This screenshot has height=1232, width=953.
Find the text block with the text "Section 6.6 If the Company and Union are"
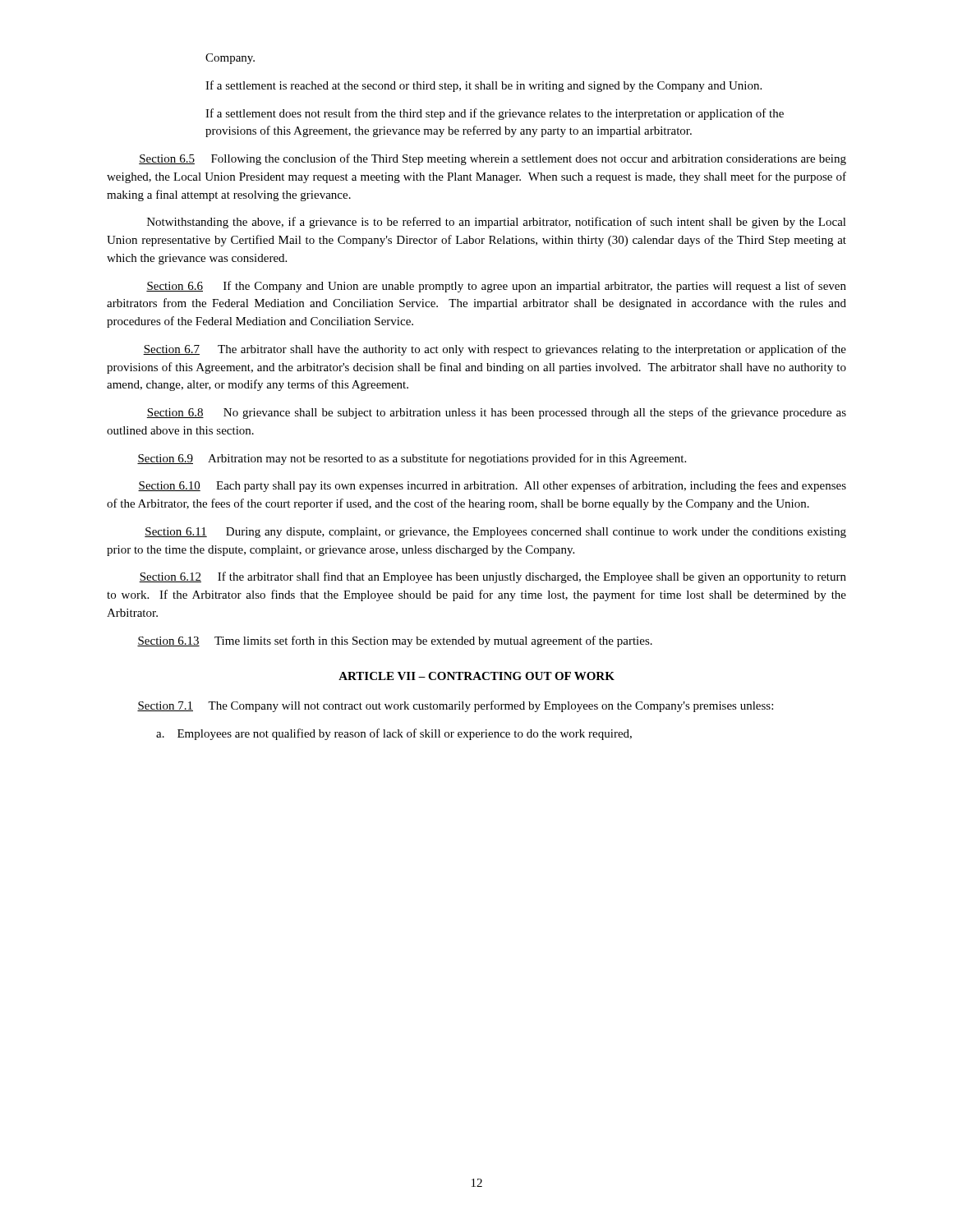point(476,303)
